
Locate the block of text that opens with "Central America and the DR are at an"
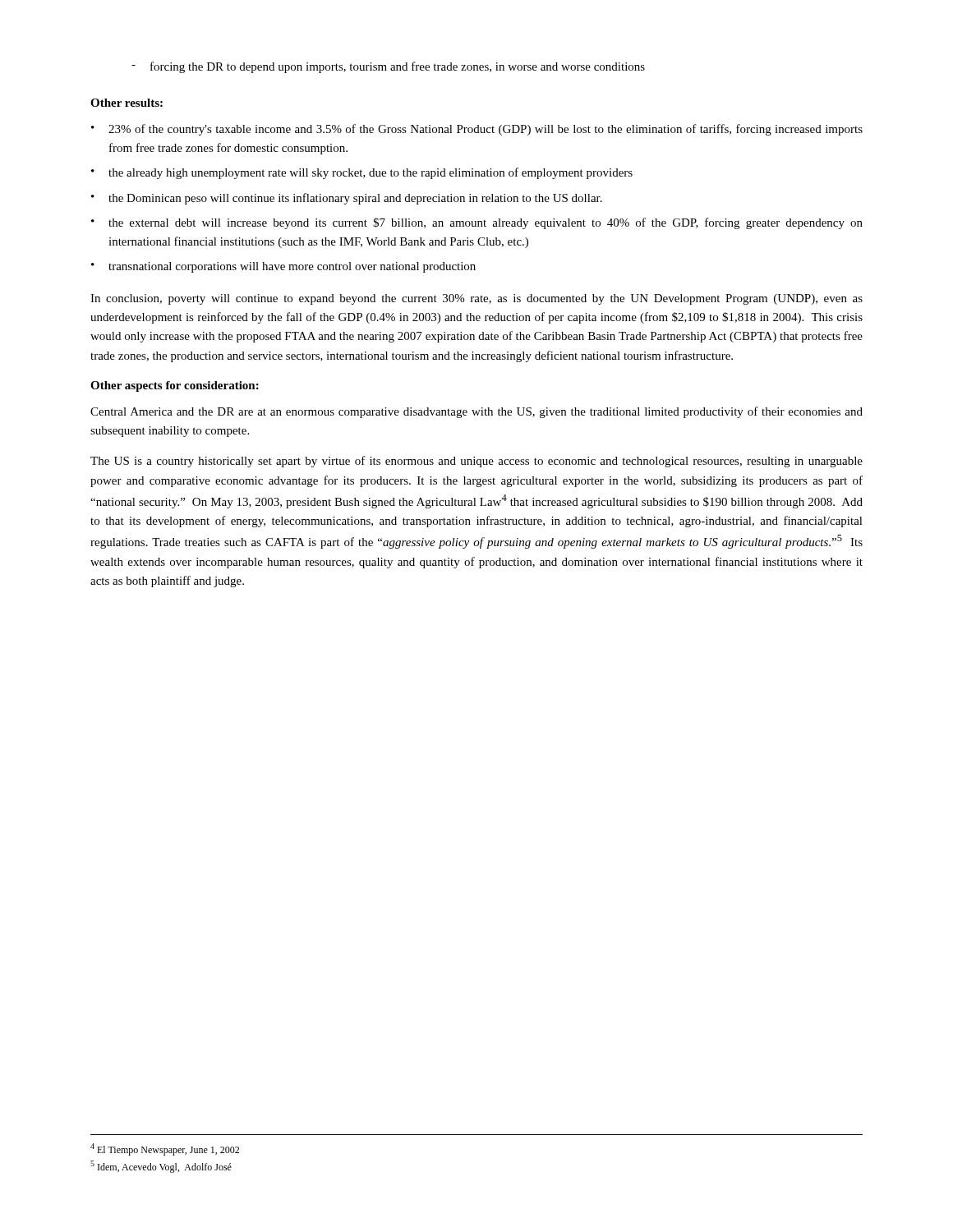[x=476, y=421]
